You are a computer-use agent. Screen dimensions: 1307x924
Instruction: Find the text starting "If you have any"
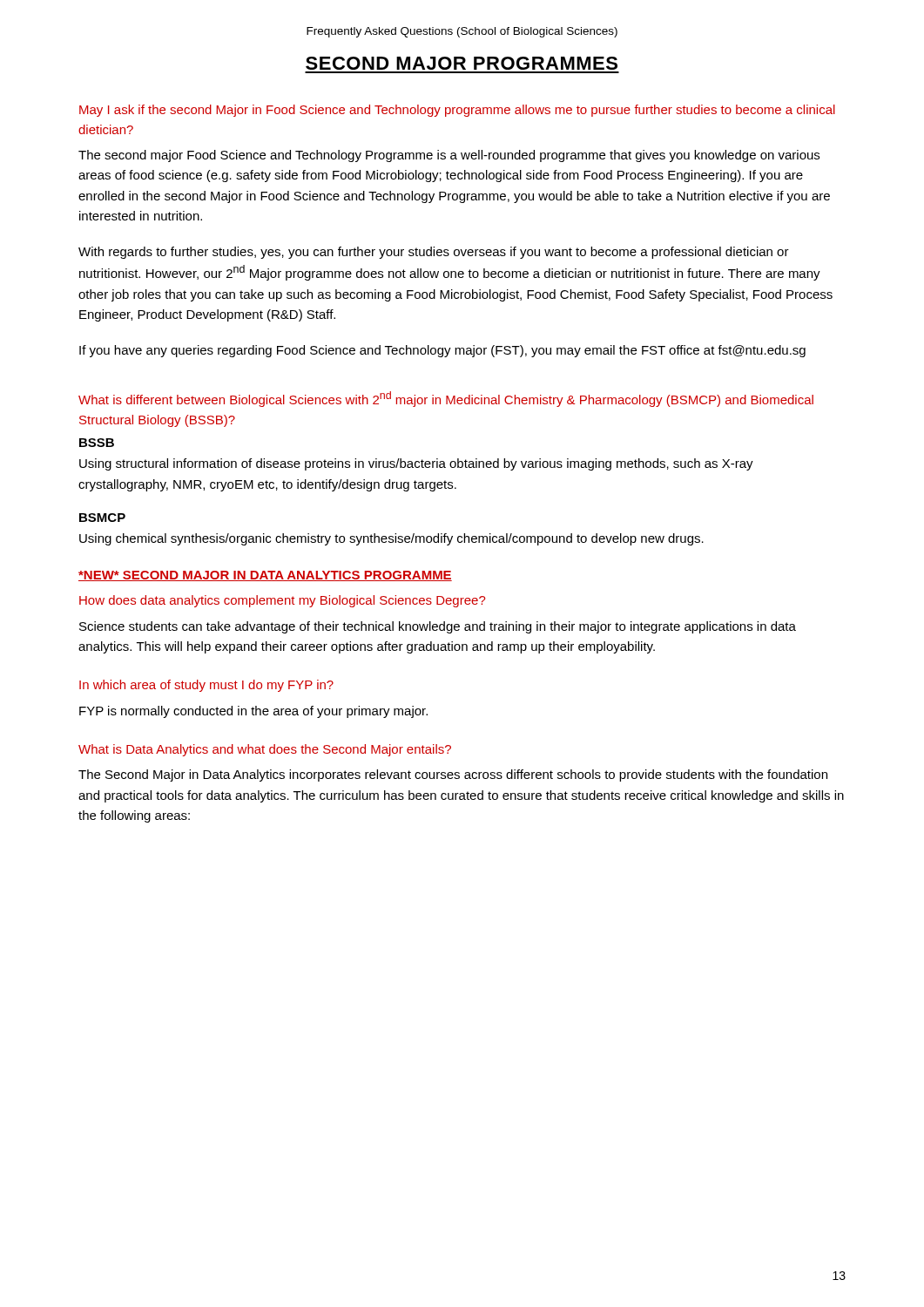(442, 350)
